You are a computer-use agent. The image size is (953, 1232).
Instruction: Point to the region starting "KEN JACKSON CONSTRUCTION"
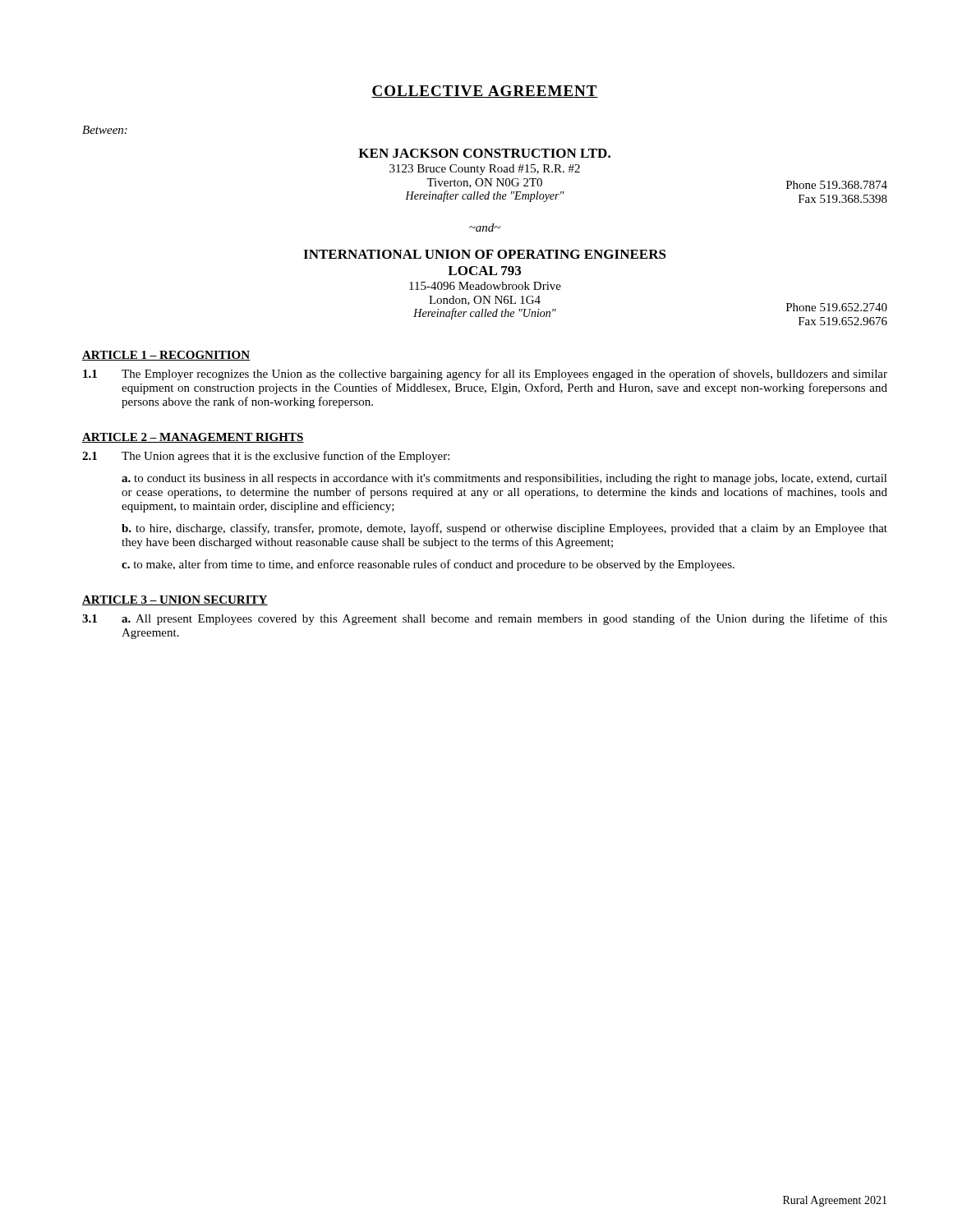[x=485, y=174]
